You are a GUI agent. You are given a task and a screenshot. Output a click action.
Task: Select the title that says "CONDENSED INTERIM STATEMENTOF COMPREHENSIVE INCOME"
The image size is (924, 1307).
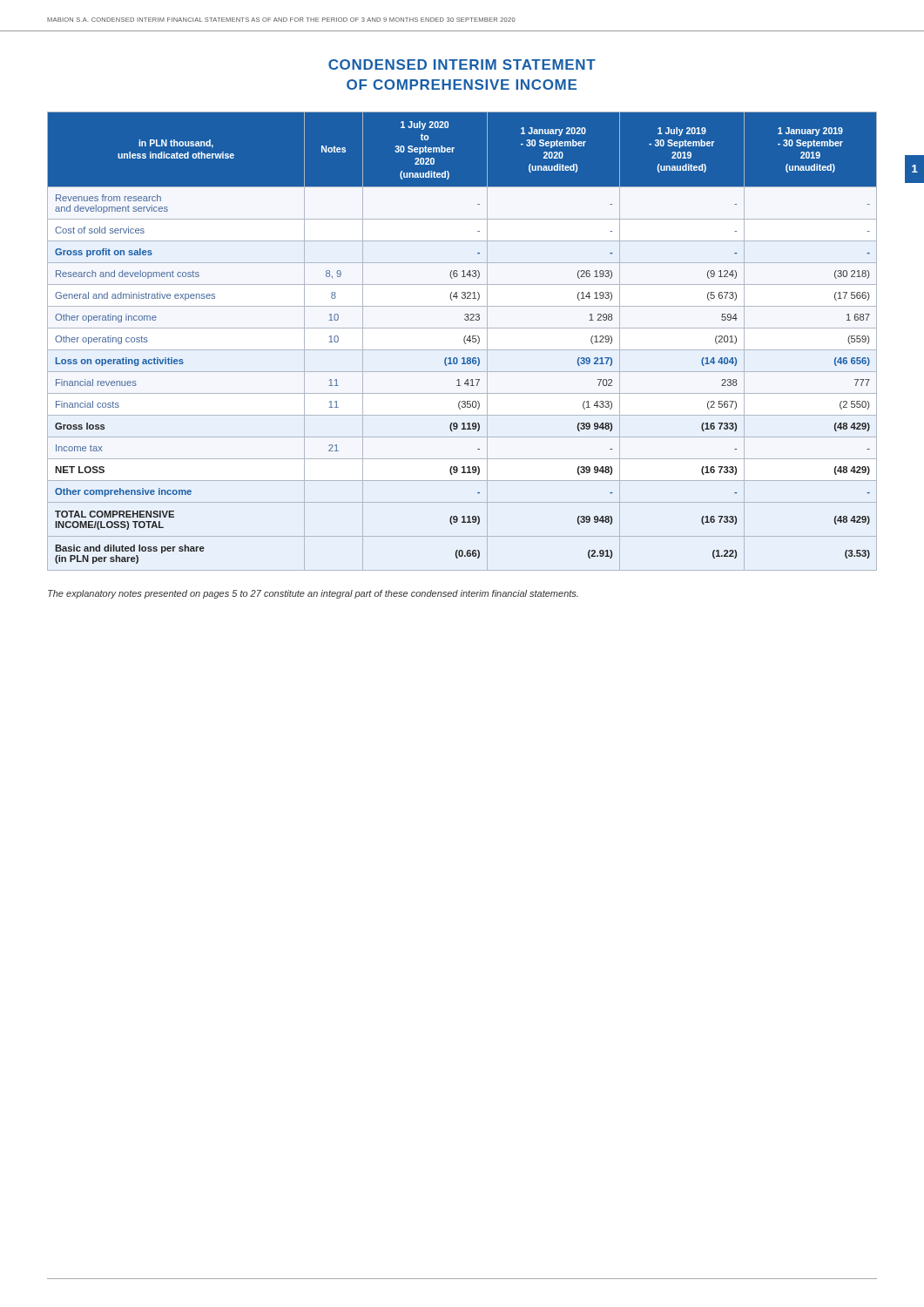pyautogui.click(x=462, y=76)
